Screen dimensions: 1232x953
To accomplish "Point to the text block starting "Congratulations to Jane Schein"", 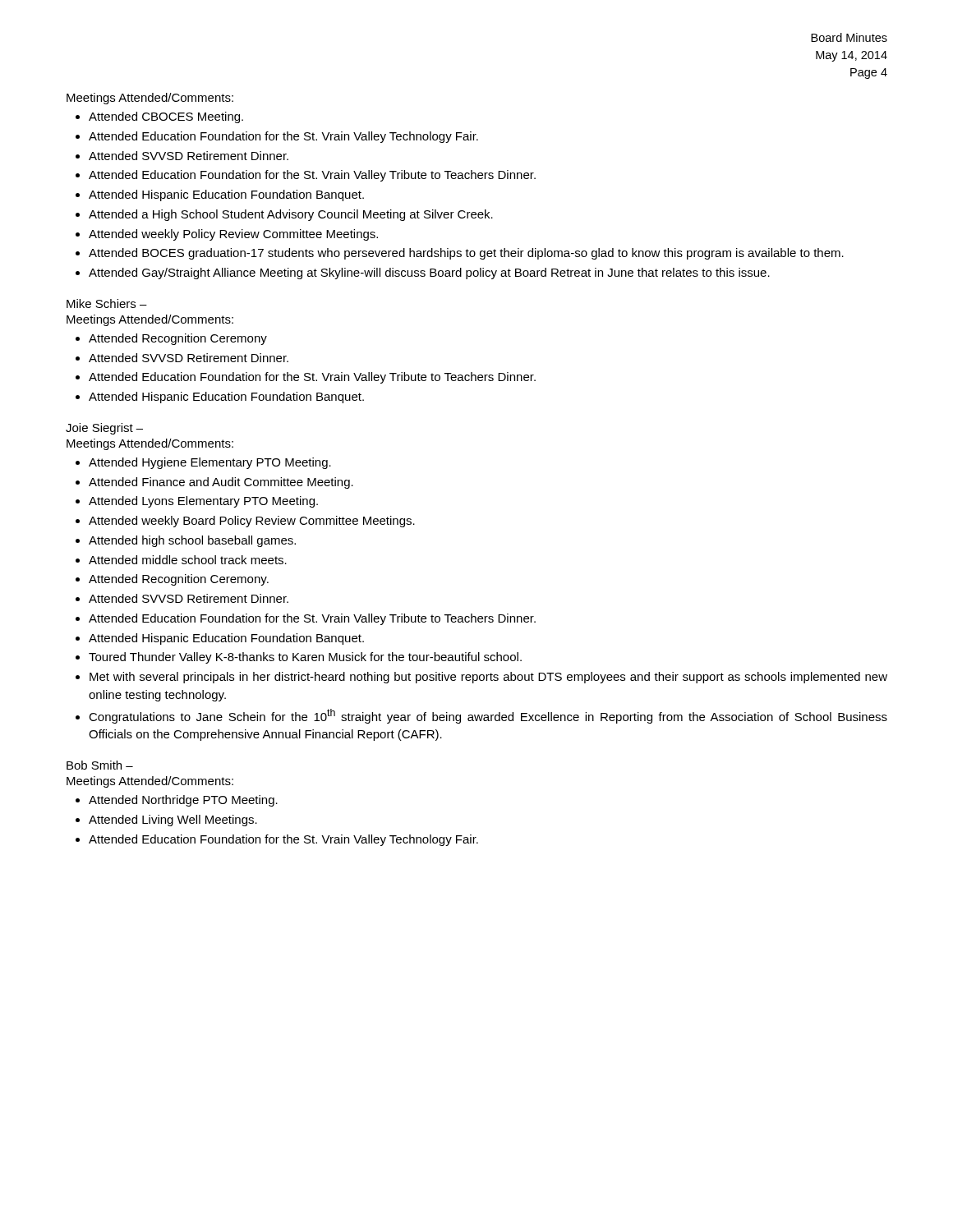I will click(488, 724).
